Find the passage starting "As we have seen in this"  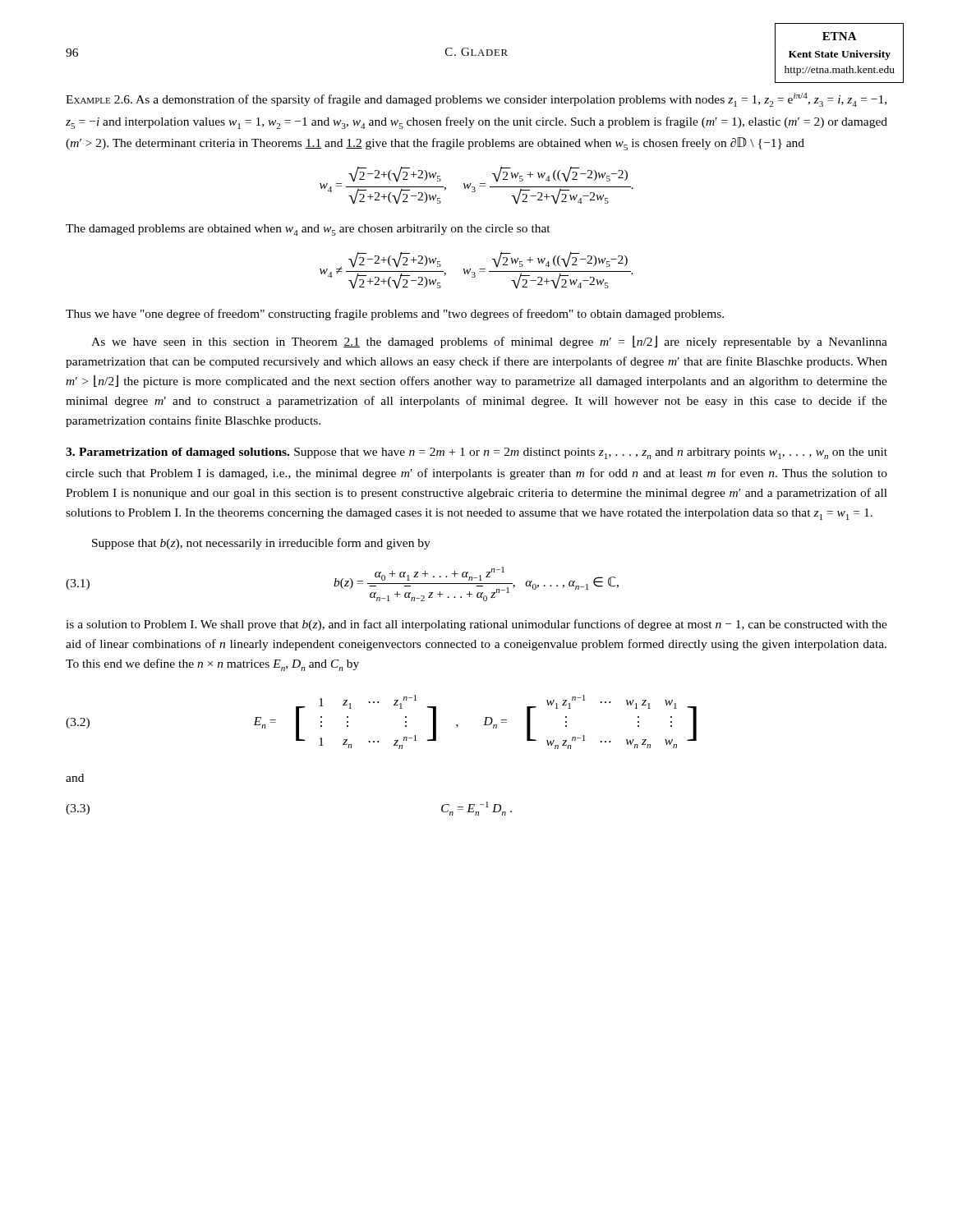point(476,381)
